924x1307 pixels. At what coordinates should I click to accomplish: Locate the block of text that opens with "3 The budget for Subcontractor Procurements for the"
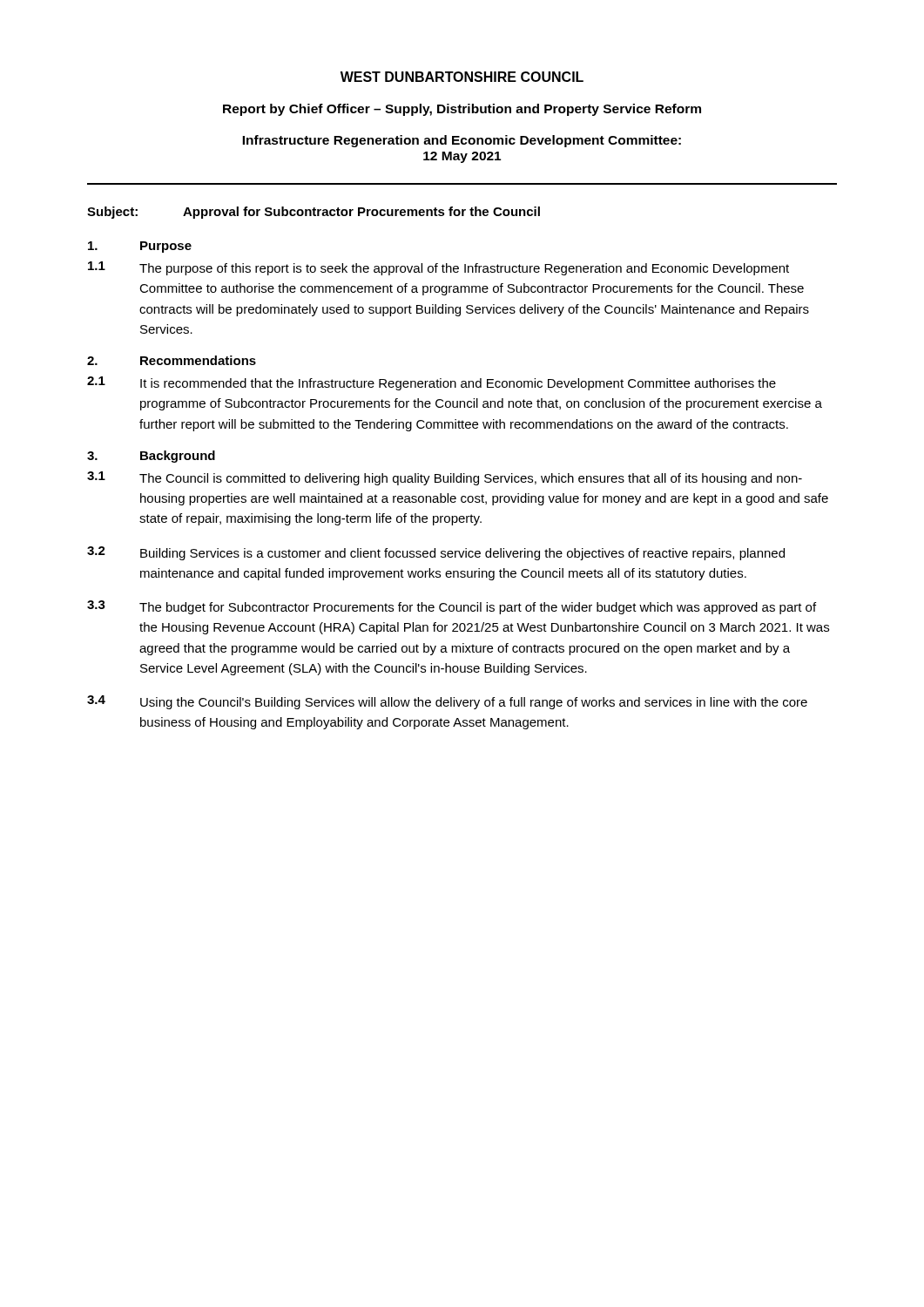pyautogui.click(x=462, y=637)
